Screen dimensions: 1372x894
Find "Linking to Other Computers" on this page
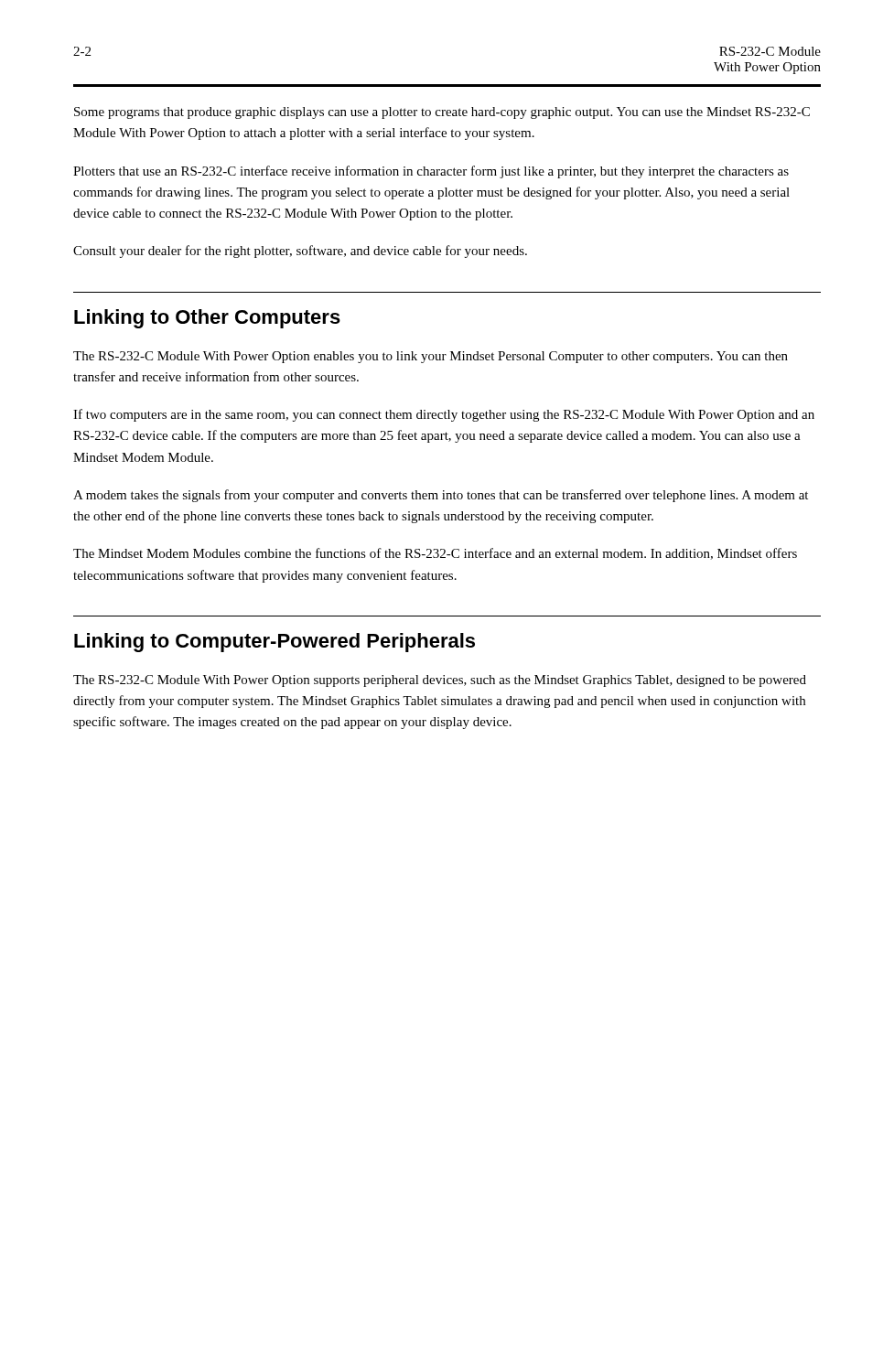click(x=207, y=316)
